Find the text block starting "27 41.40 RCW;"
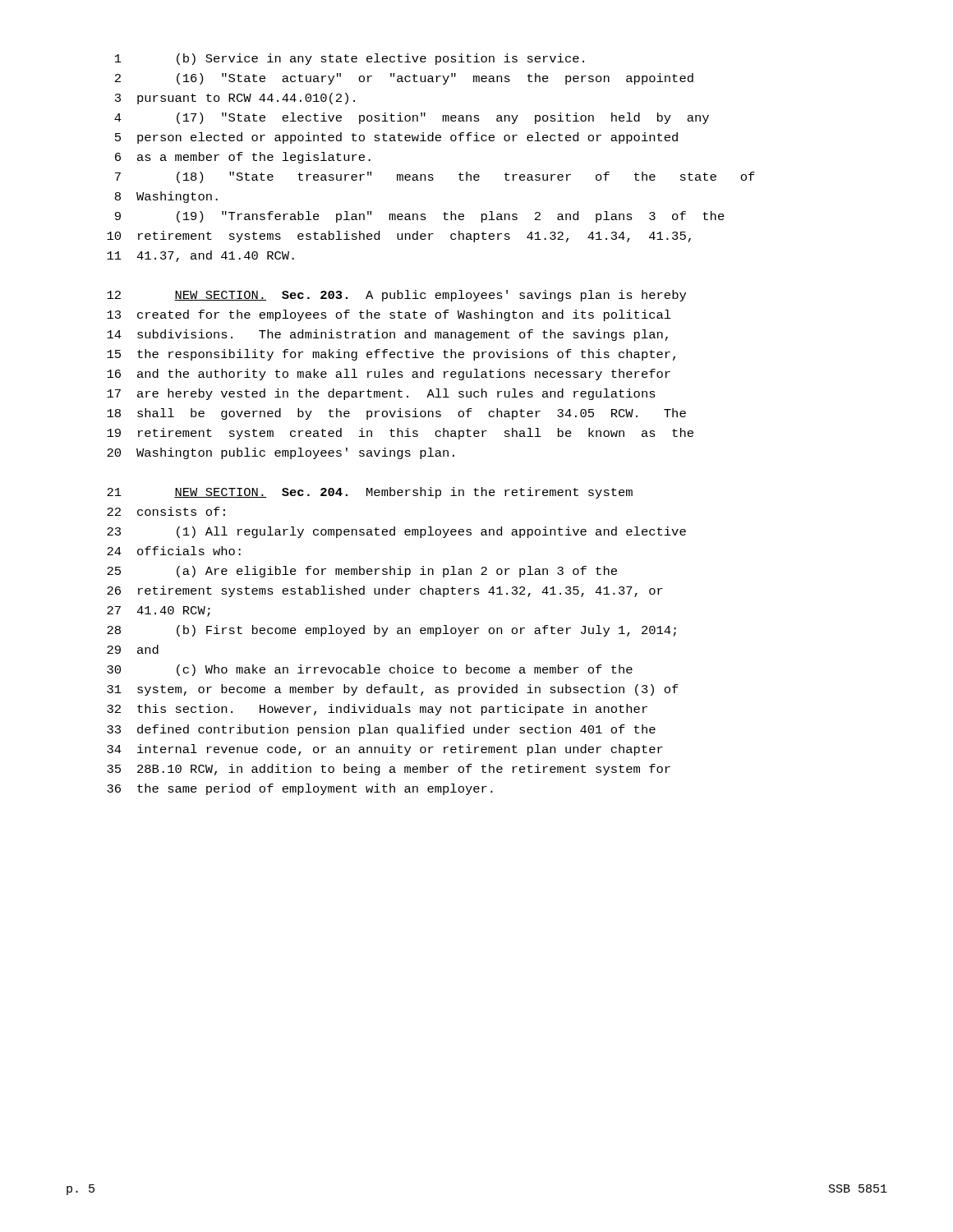The width and height of the screenshot is (953, 1232). pos(159,611)
